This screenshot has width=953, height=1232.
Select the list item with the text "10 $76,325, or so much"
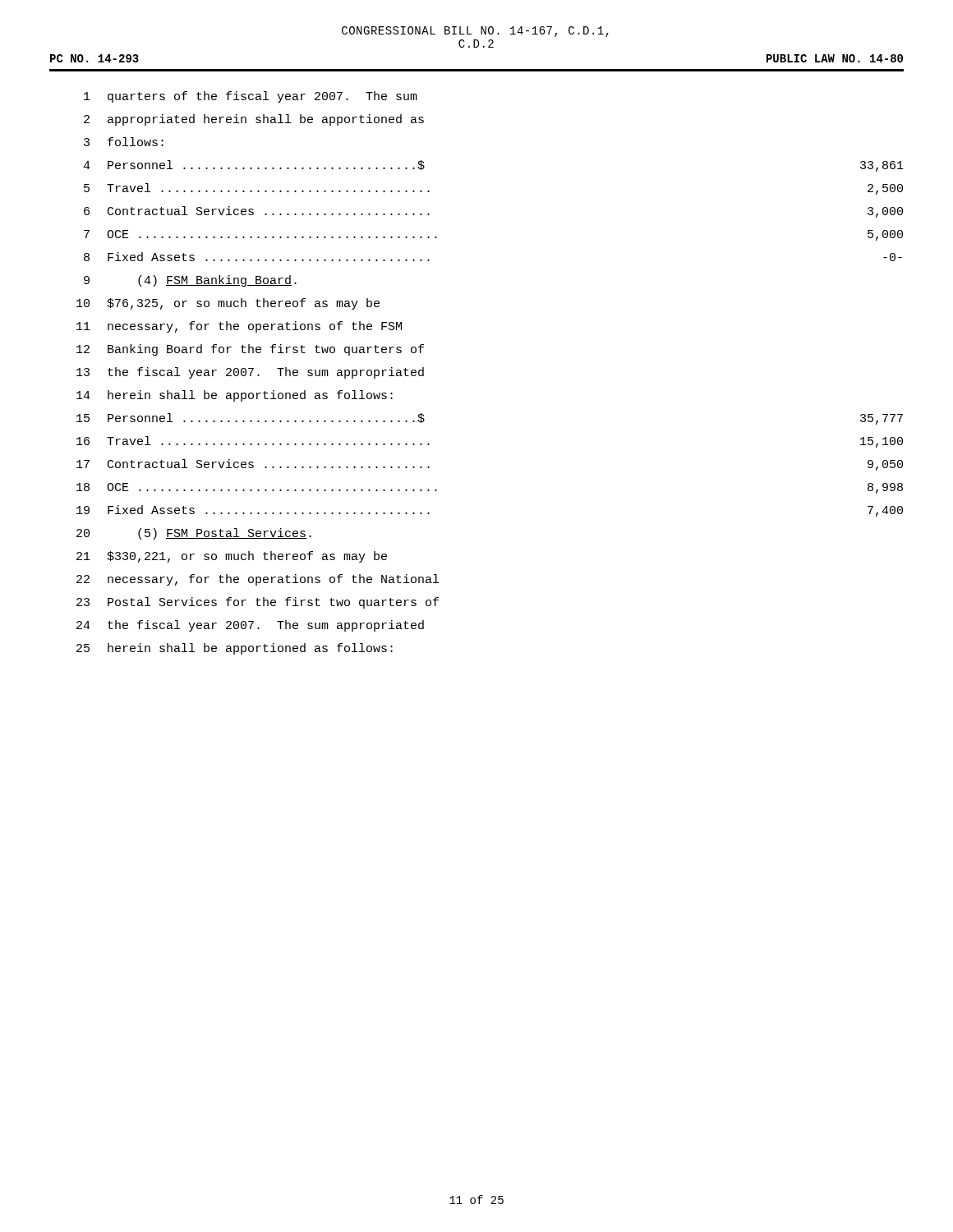228,304
